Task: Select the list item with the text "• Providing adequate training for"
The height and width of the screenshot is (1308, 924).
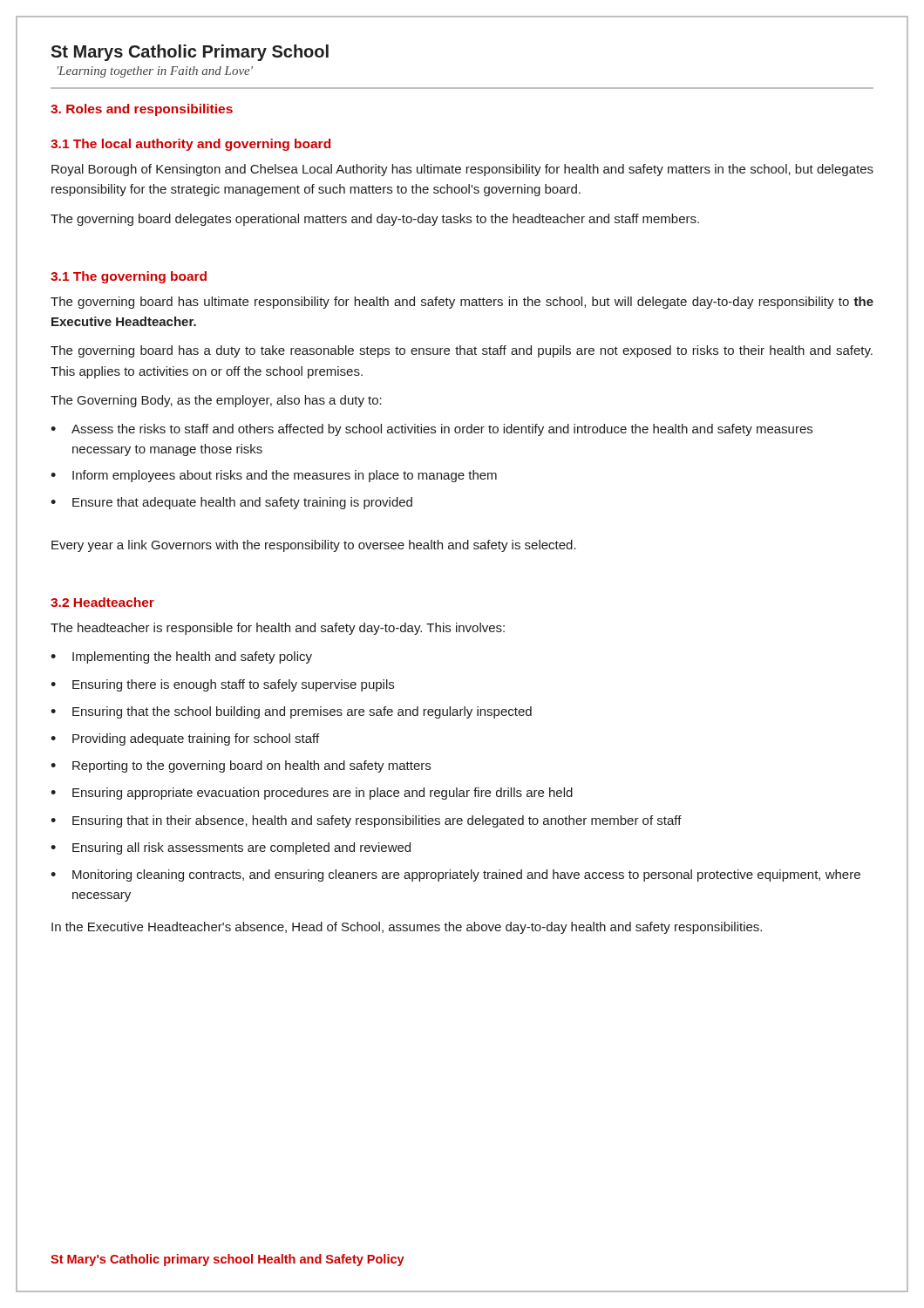Action: [185, 739]
